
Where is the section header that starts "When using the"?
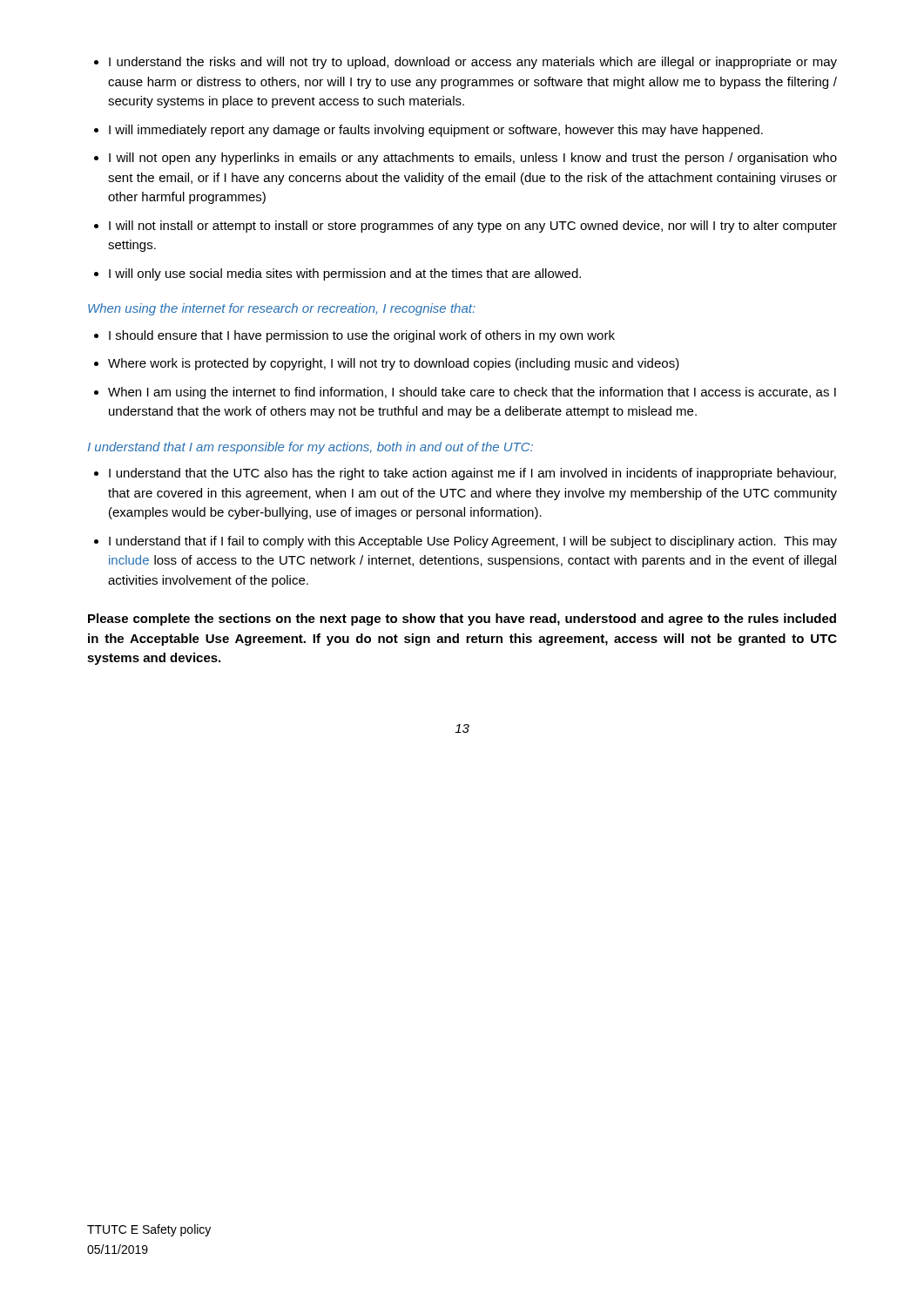[x=281, y=308]
